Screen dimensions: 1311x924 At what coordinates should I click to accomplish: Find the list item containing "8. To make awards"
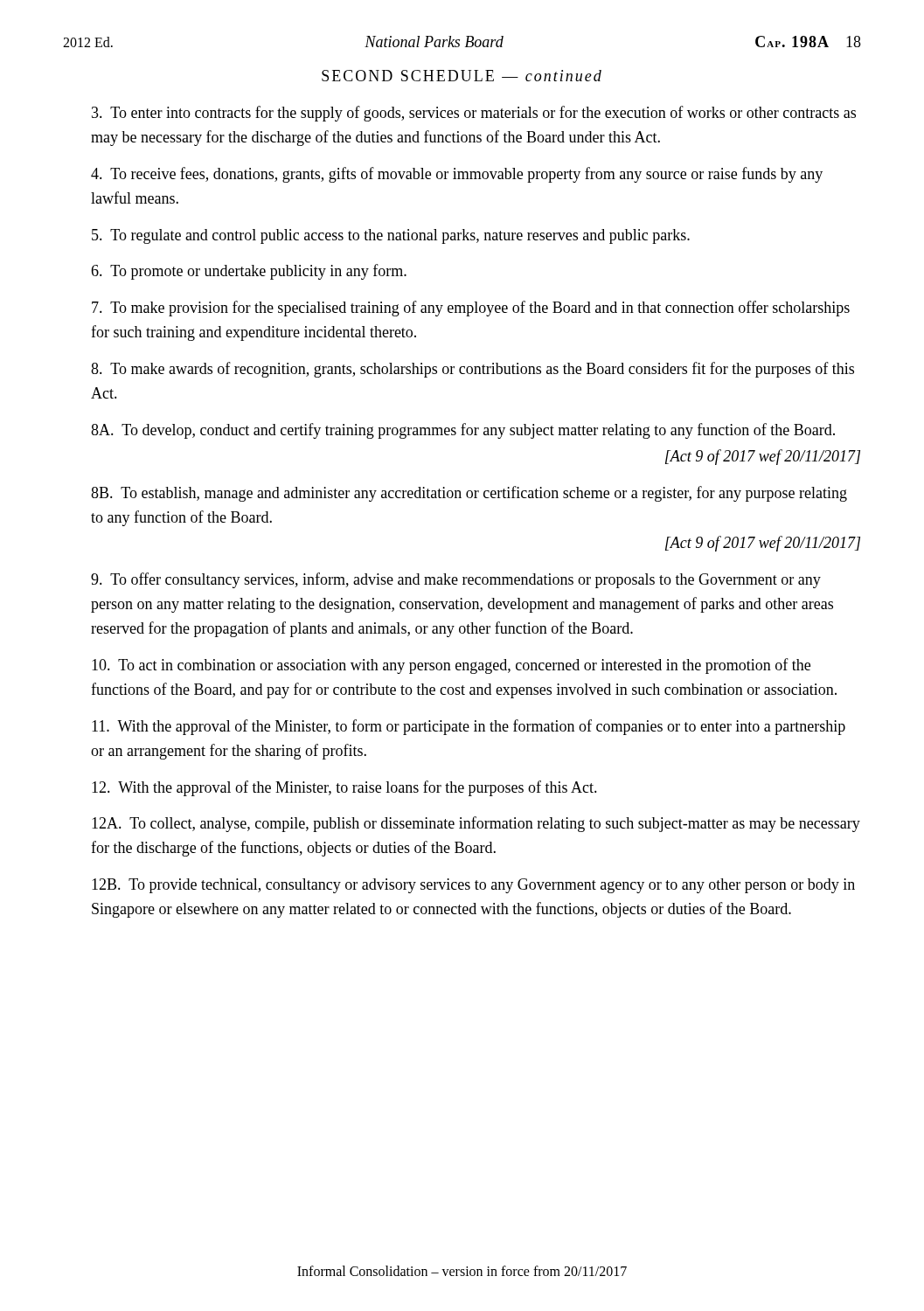click(473, 381)
